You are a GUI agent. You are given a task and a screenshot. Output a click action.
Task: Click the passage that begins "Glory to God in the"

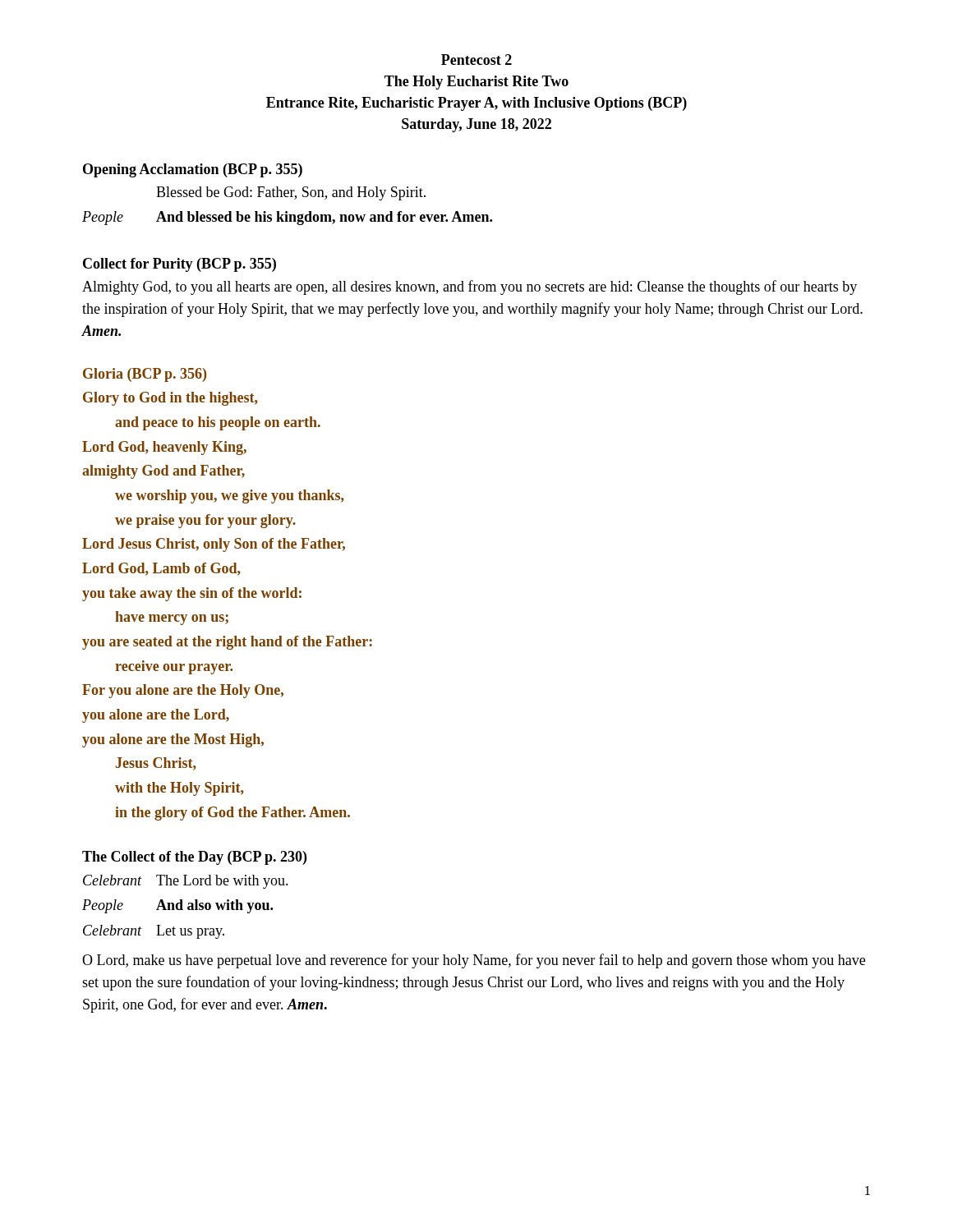170,399
